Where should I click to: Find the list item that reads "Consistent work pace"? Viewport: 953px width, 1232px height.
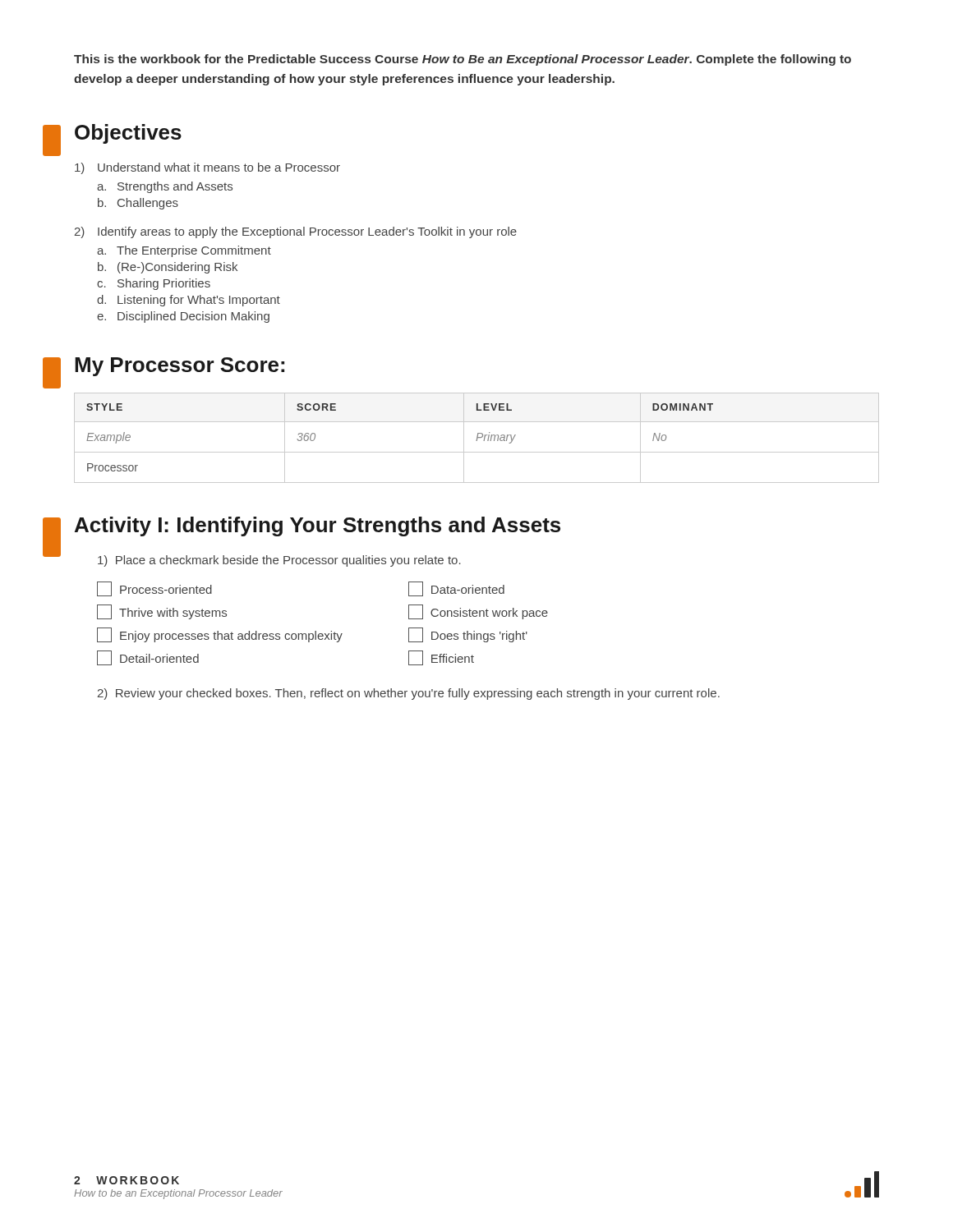(478, 612)
